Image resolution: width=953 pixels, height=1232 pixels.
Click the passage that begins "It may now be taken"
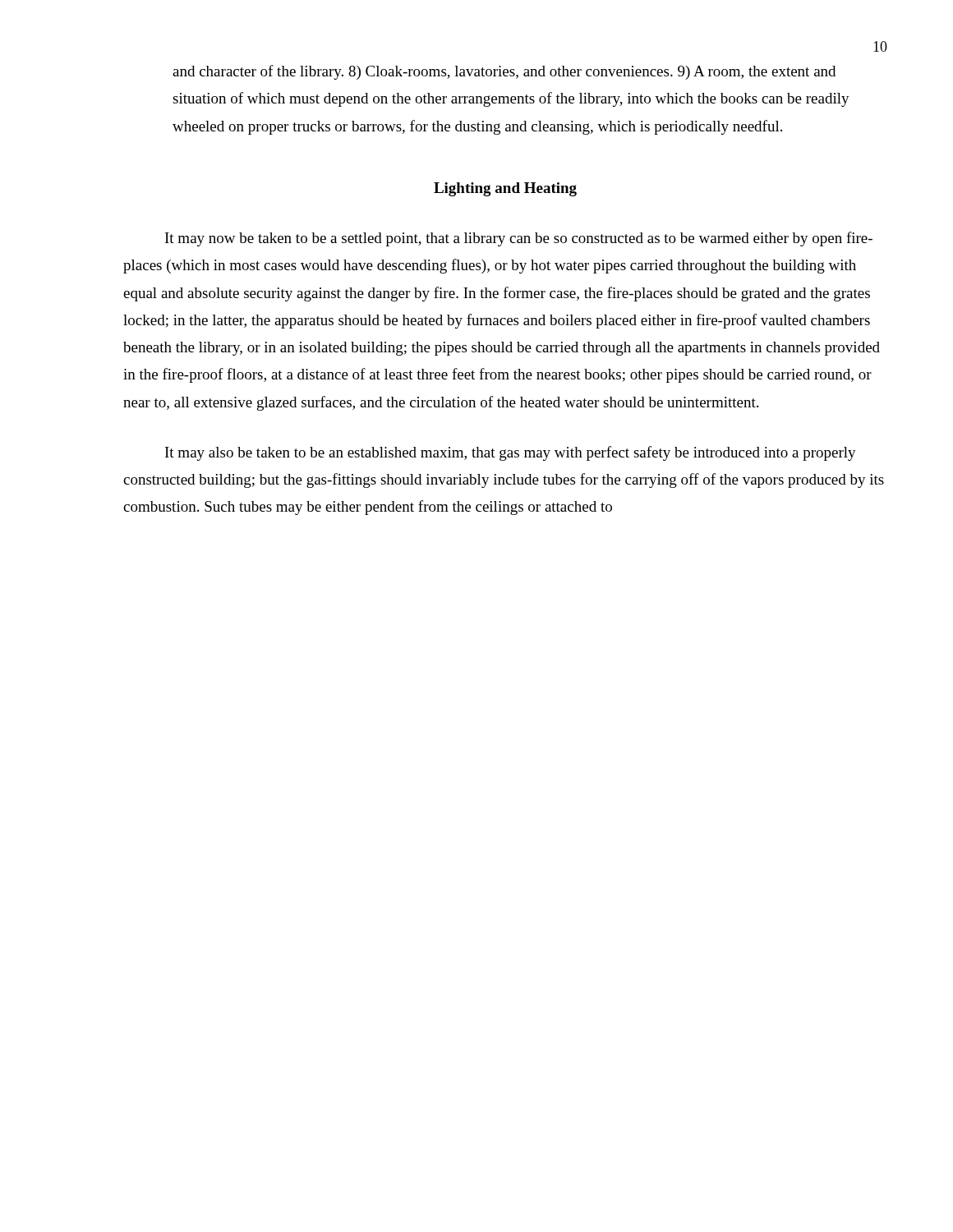pos(502,320)
